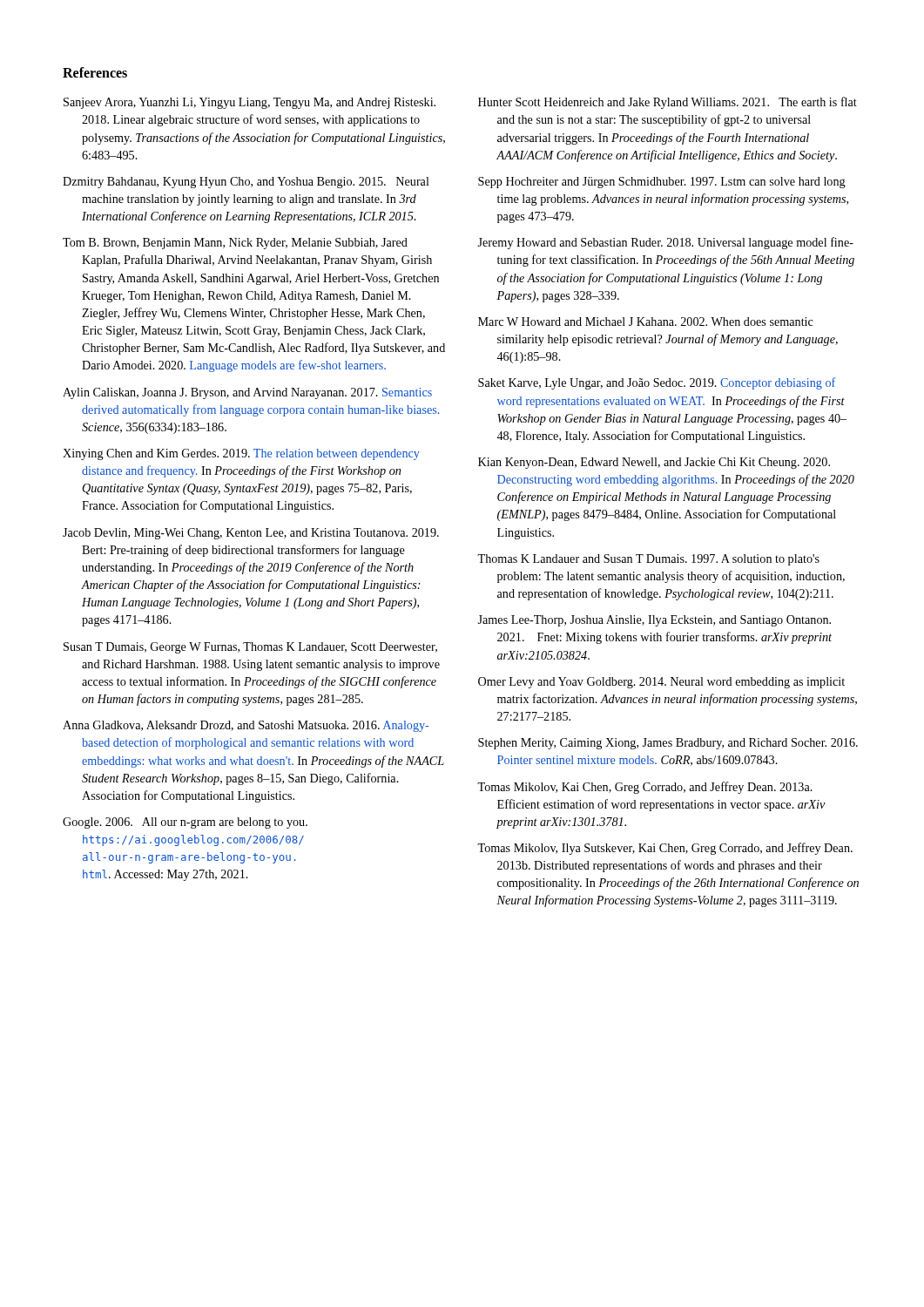
Task: Click on the list item that reads "Sanjeev Arora, Yuanzhi"
Action: point(254,128)
